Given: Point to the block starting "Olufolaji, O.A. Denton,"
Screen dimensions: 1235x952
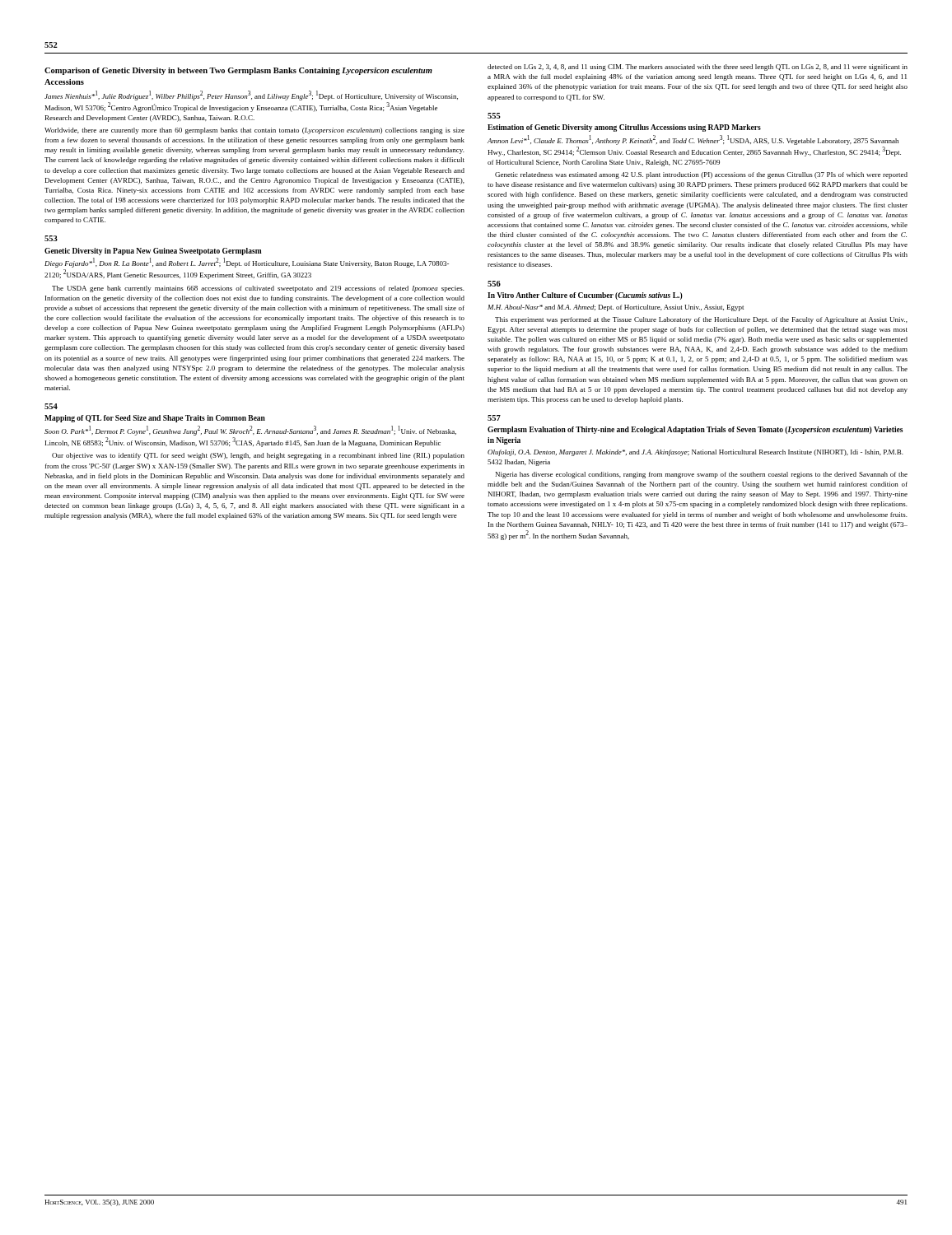Looking at the screenshot, I should coord(695,457).
